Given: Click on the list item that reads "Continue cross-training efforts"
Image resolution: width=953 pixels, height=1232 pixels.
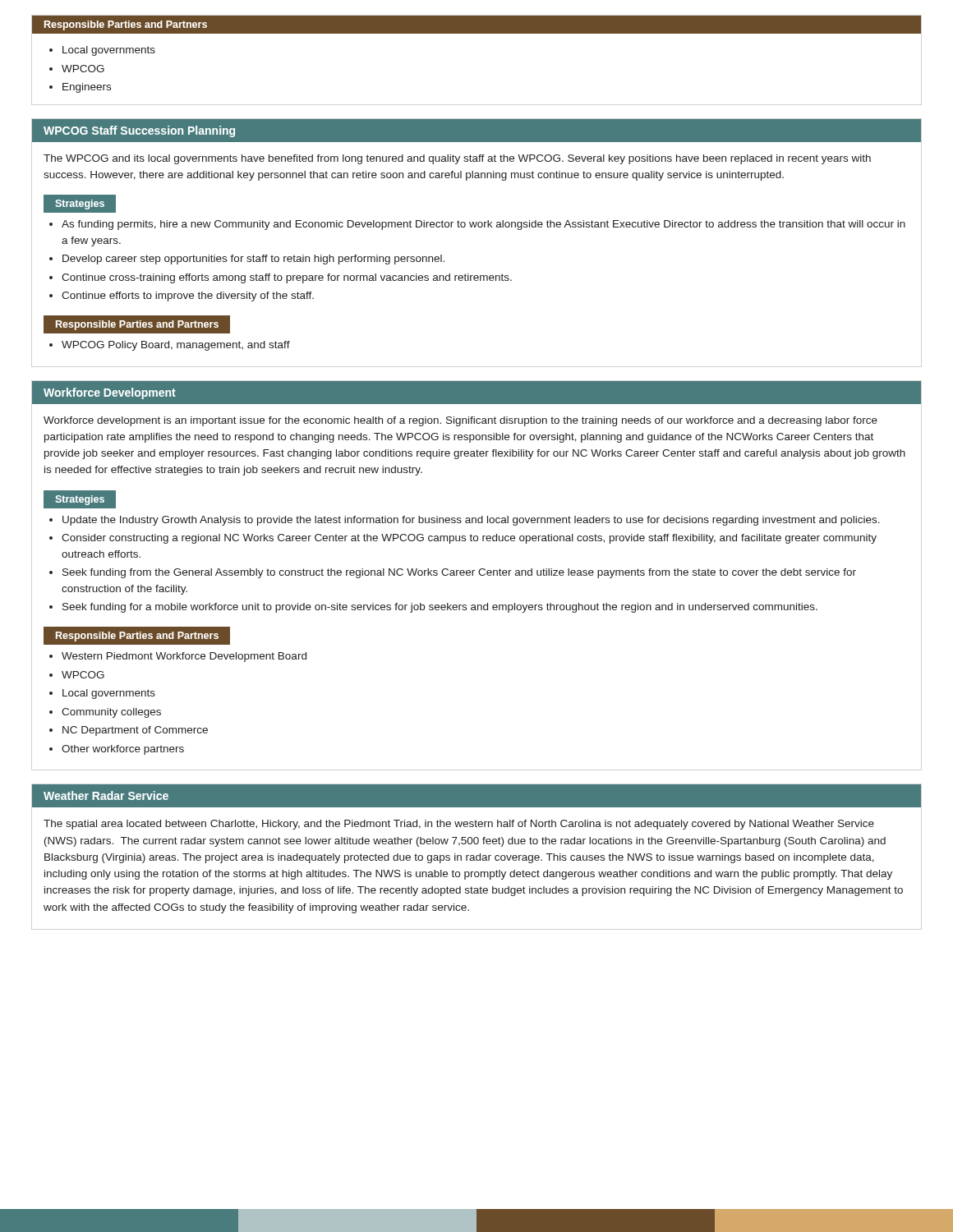Looking at the screenshot, I should pyautogui.click(x=287, y=277).
